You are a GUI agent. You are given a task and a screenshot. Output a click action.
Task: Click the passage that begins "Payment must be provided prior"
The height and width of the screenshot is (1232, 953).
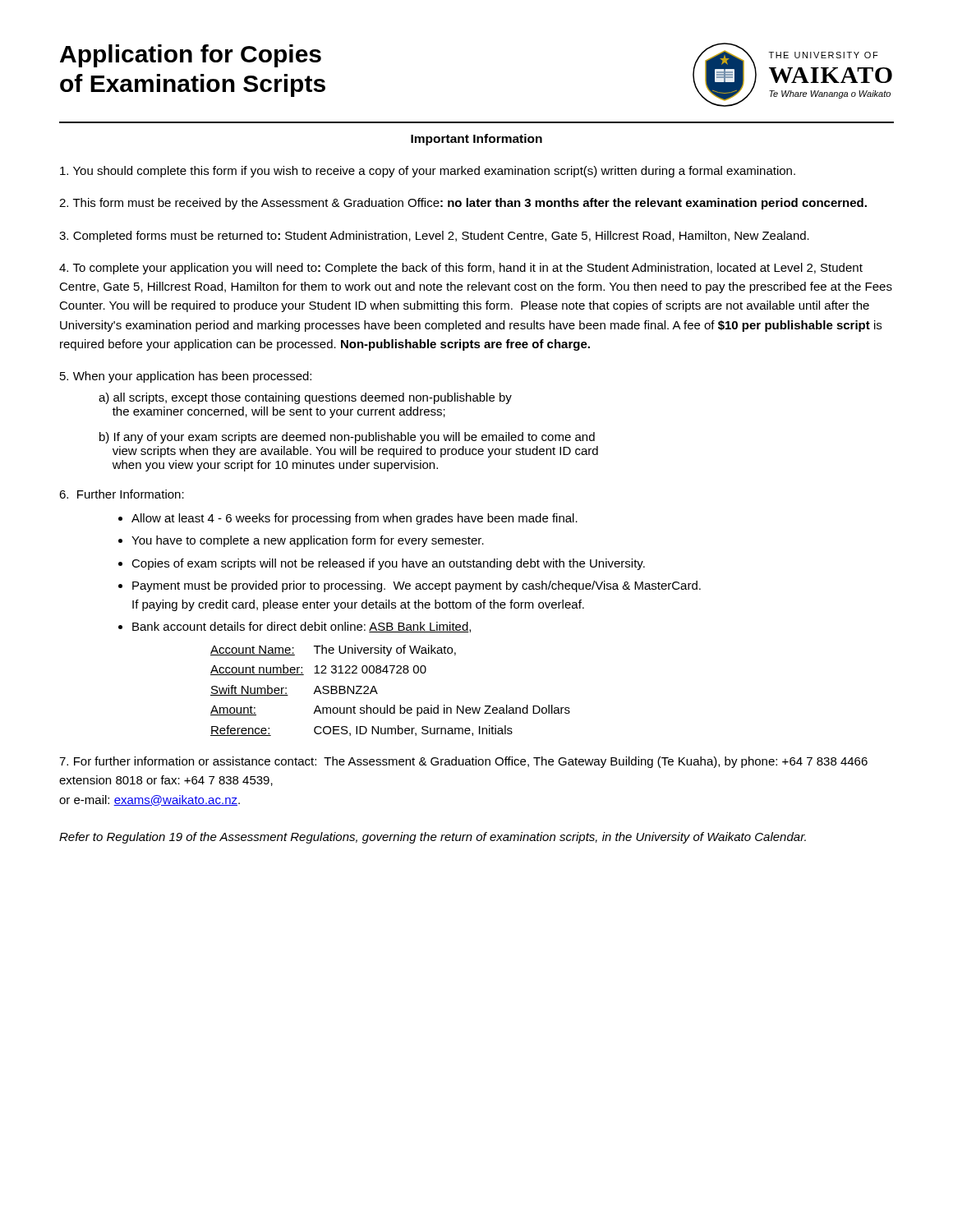tap(417, 594)
